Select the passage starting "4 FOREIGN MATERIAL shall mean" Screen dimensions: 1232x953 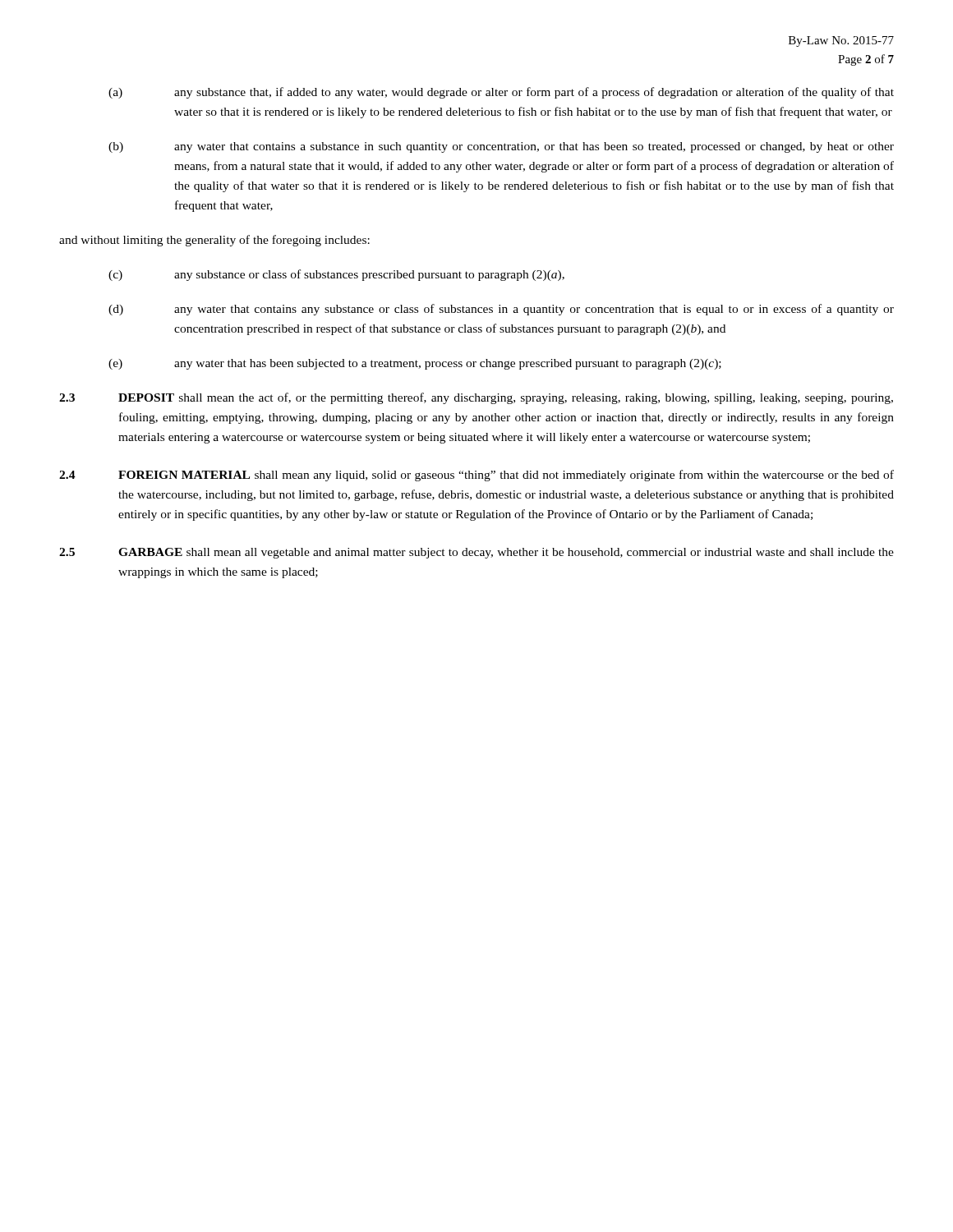[476, 495]
